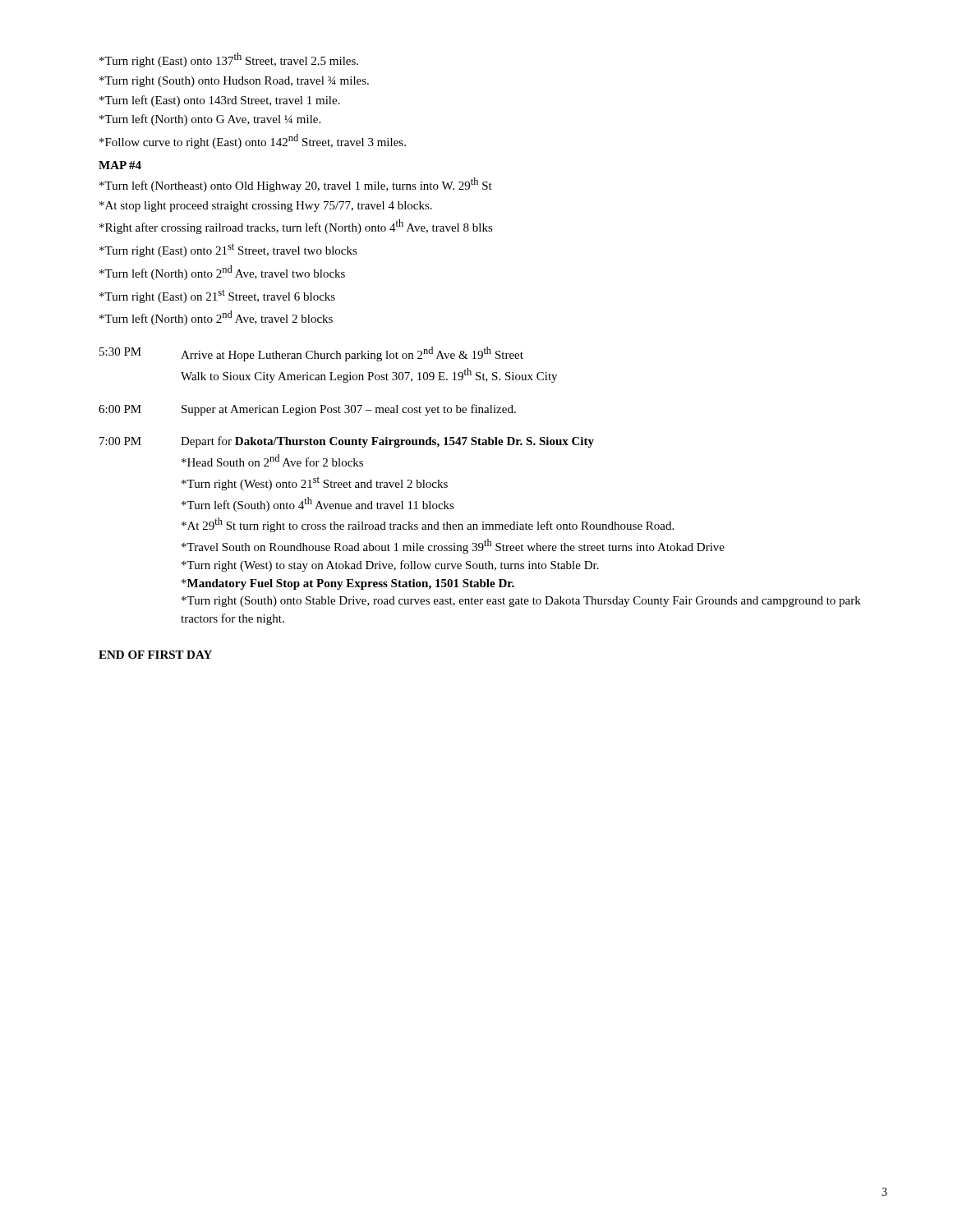Select the passage starting "*Turn right (South) onto Hudson Road,"
Screen dimensions: 1232x953
coord(234,82)
